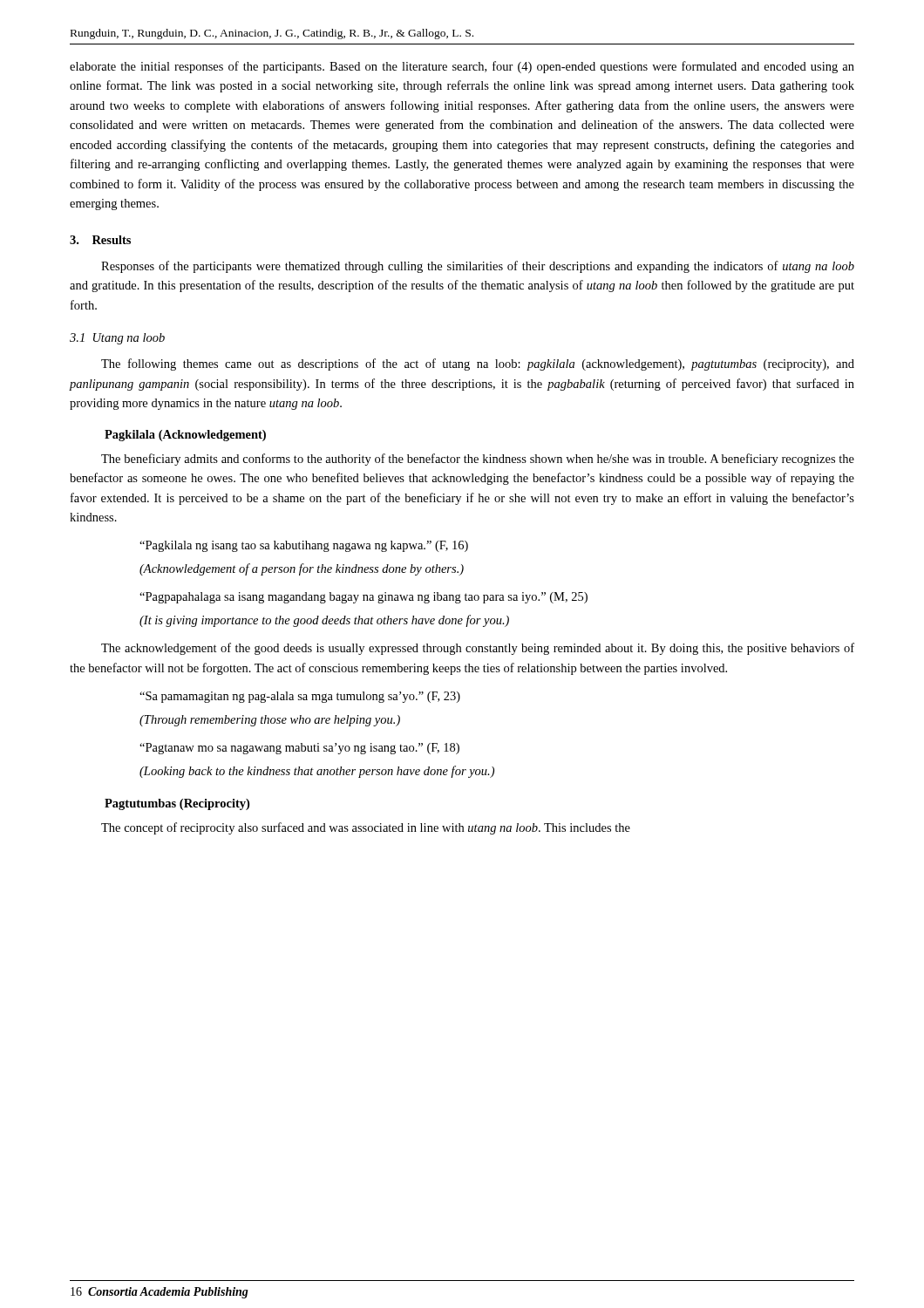The width and height of the screenshot is (924, 1308).
Task: Find the passage starting "The acknowledgement of the good"
Action: click(462, 658)
